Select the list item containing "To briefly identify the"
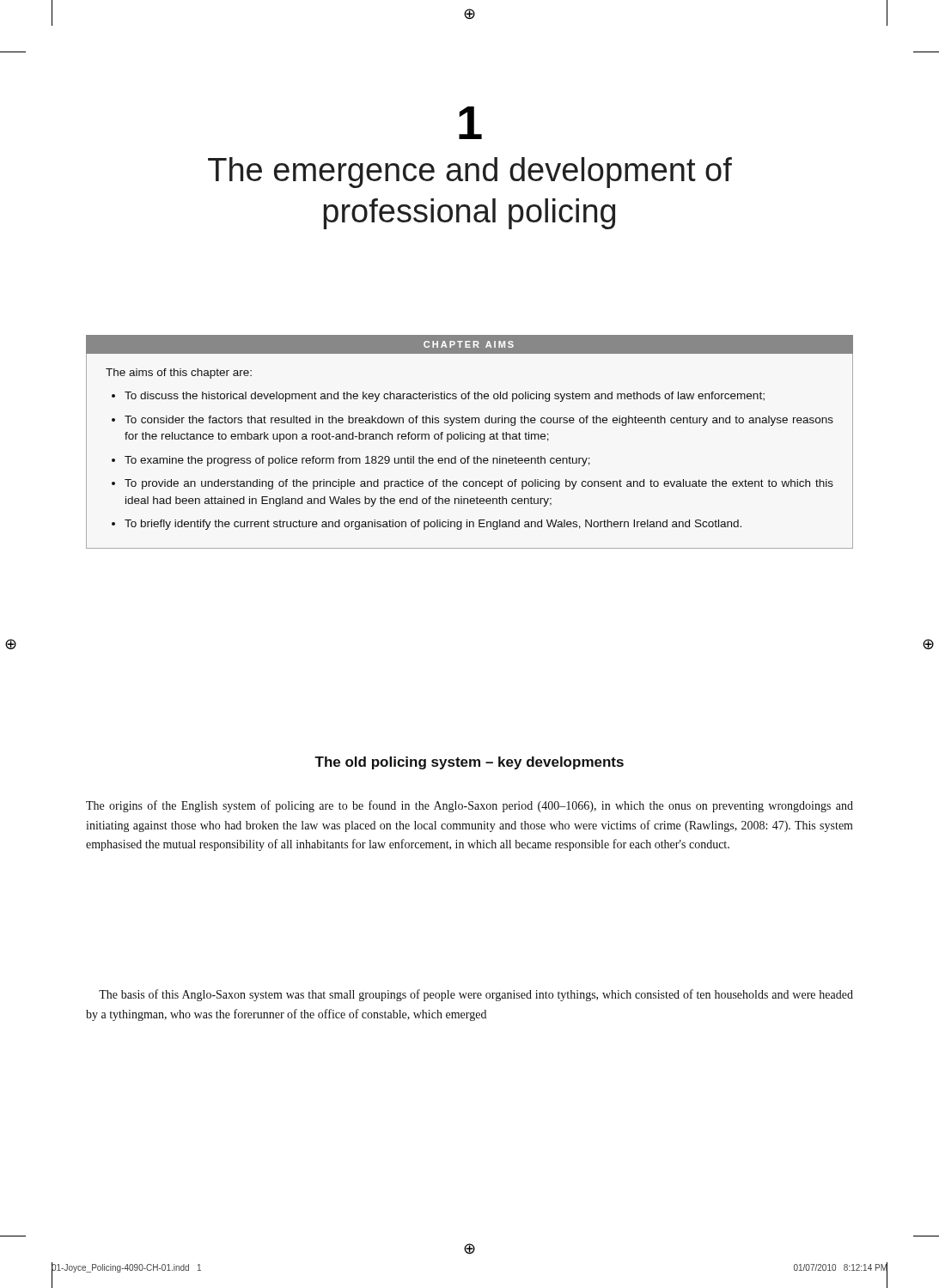939x1288 pixels. point(433,524)
